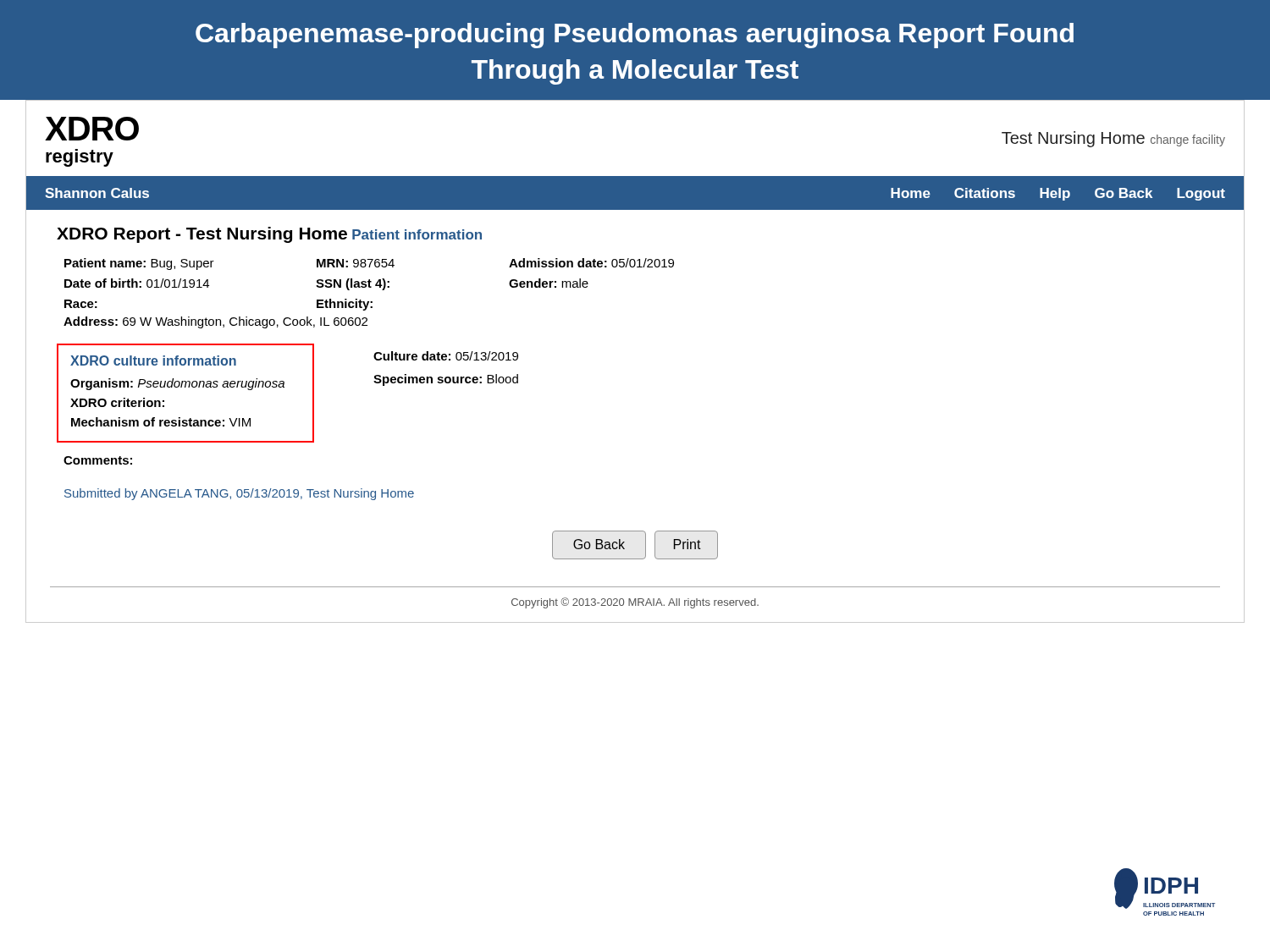Point to the passage starting "Culture date: 05/13/2019"
Viewport: 1270px width, 952px height.
[x=446, y=356]
